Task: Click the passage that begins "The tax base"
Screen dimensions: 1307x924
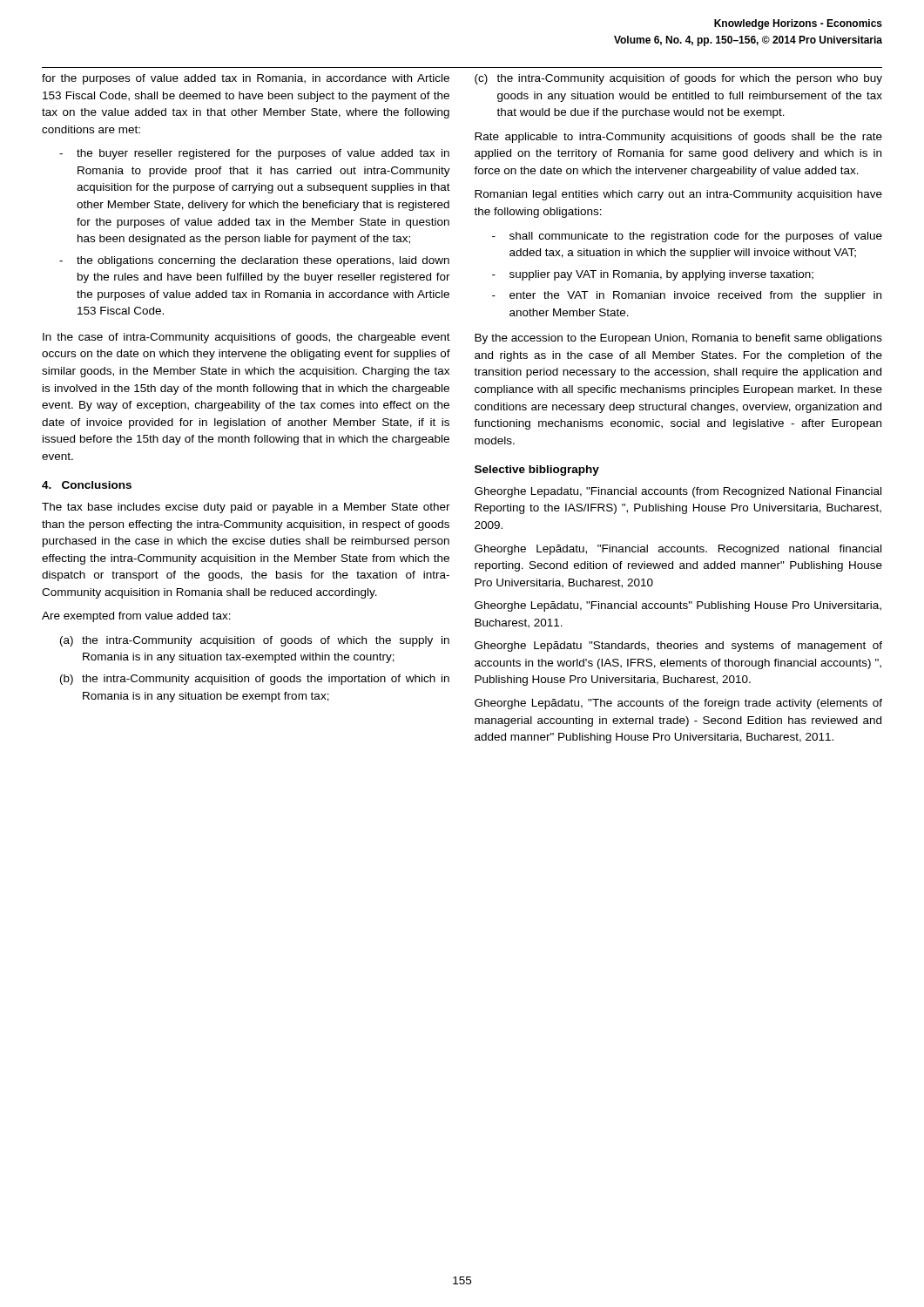Action: (246, 549)
